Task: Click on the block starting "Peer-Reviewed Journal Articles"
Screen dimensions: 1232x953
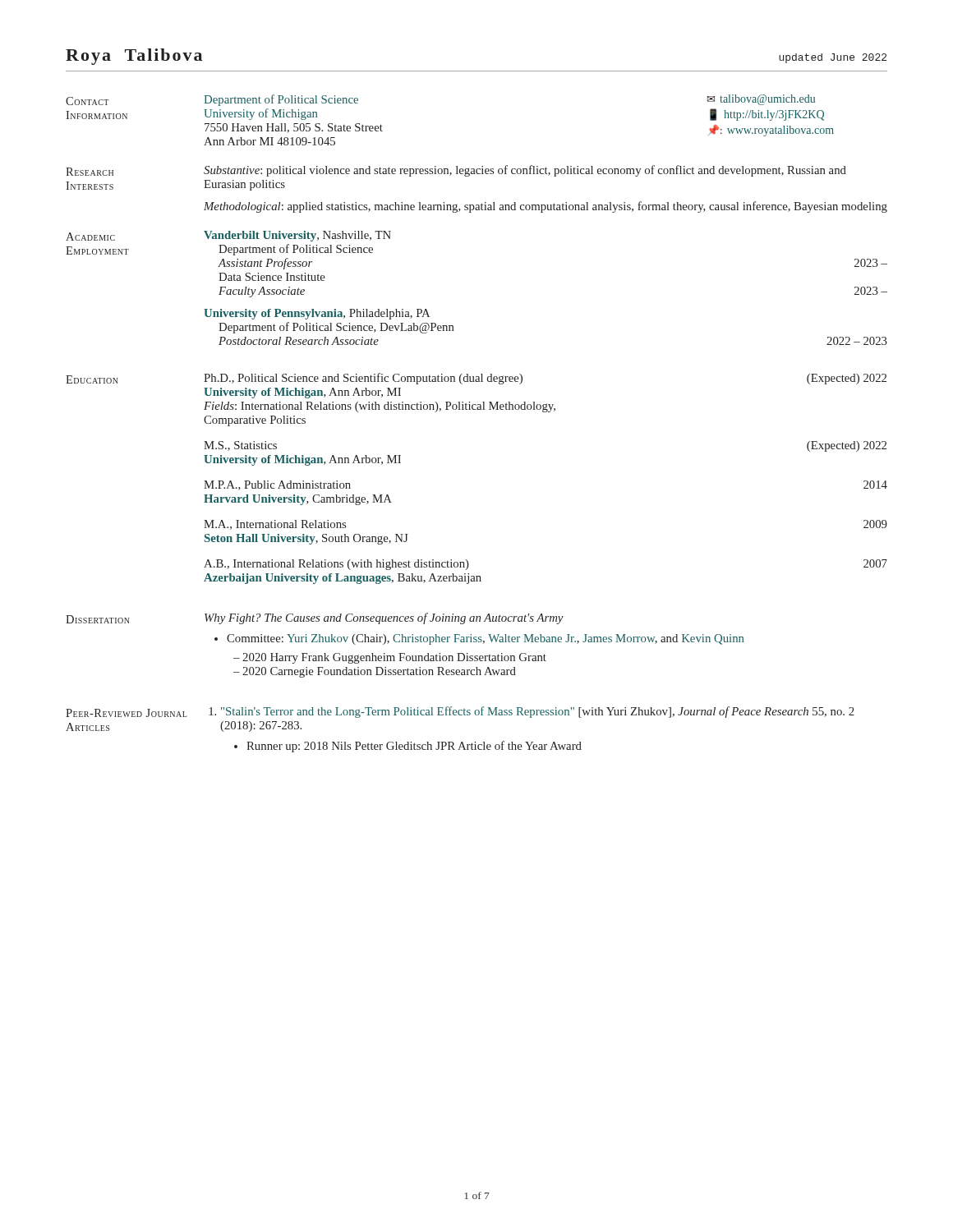Action: (127, 720)
